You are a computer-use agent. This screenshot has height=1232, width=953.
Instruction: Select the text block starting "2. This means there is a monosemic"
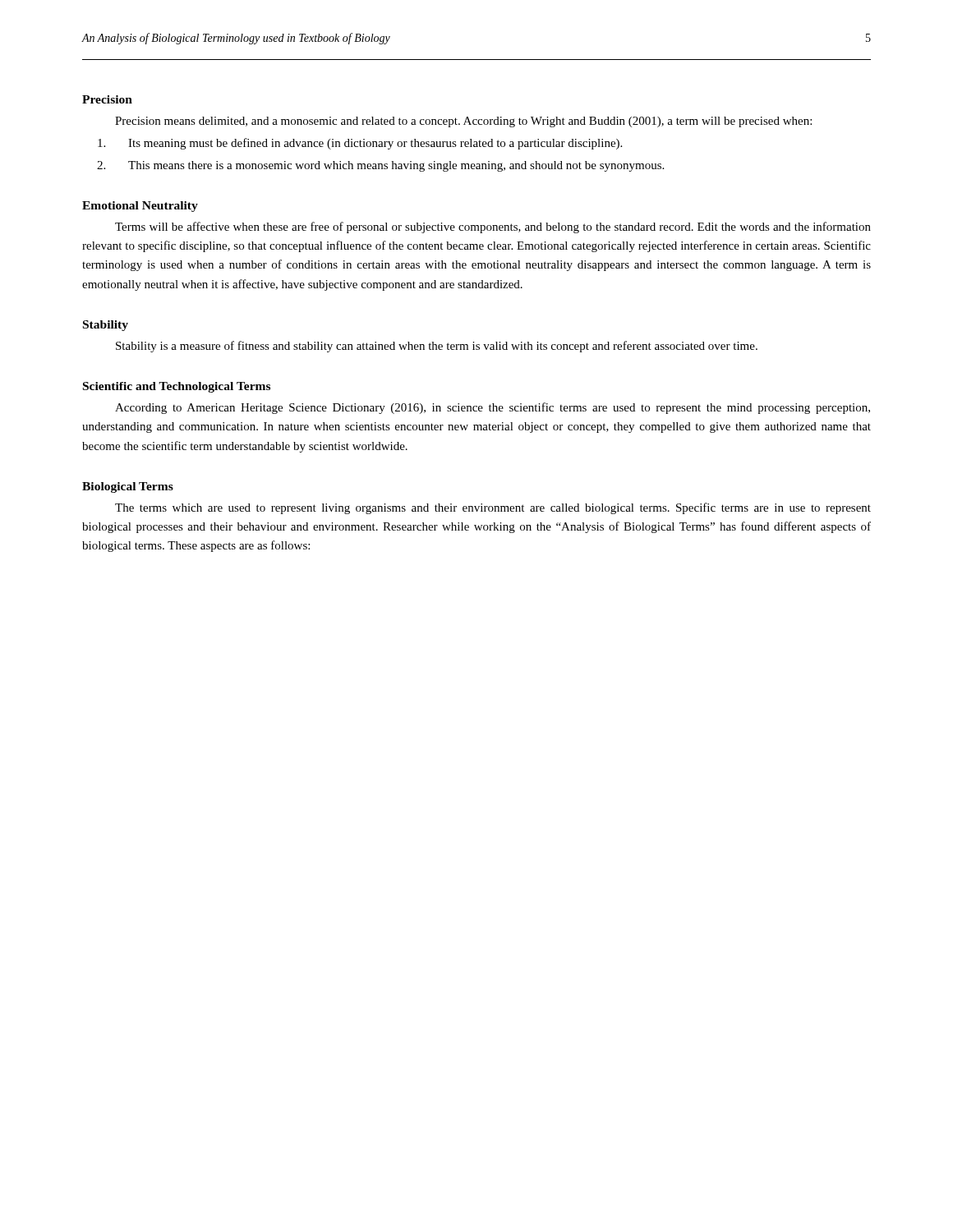click(x=476, y=165)
